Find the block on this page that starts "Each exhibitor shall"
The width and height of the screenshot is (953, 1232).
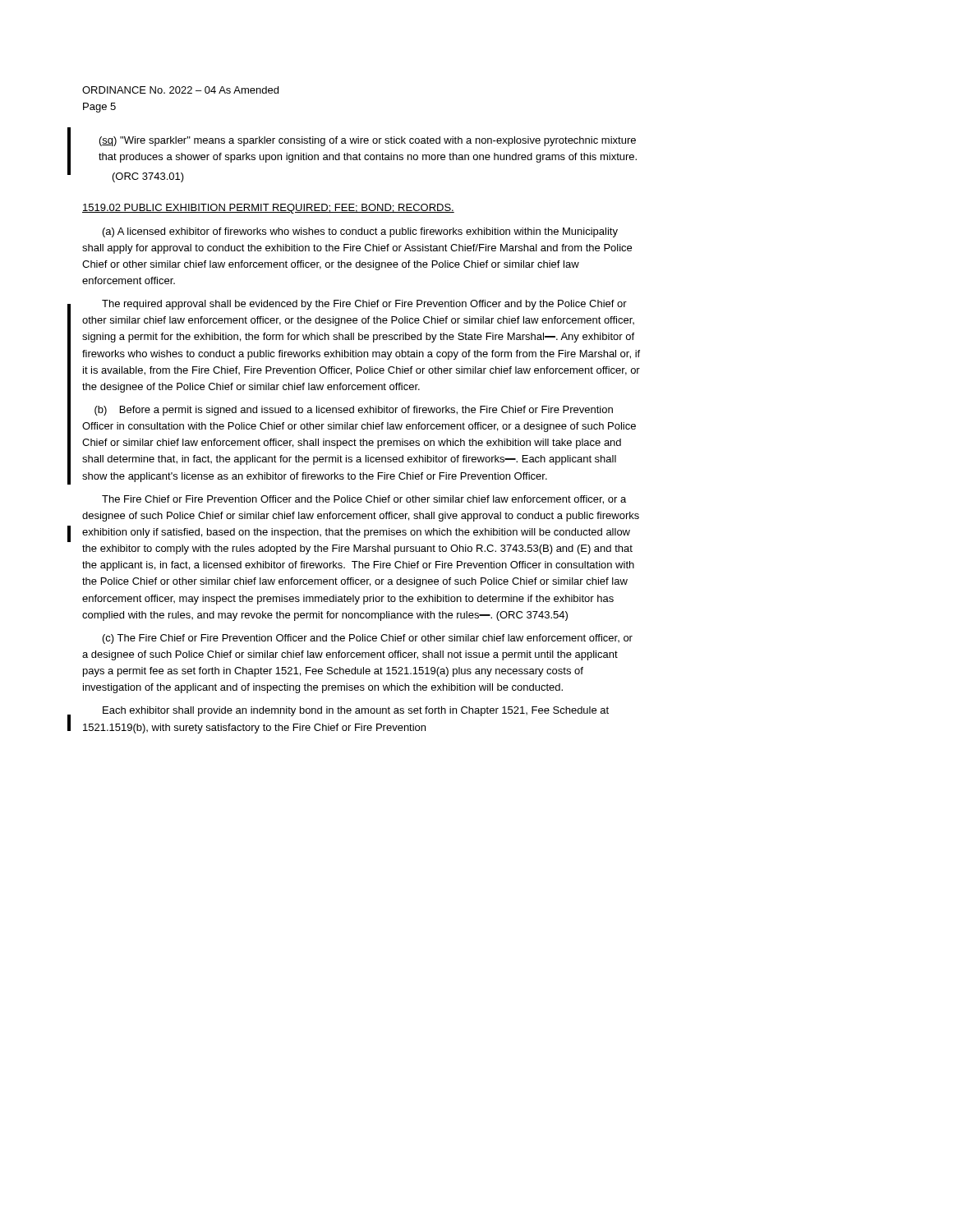(346, 719)
